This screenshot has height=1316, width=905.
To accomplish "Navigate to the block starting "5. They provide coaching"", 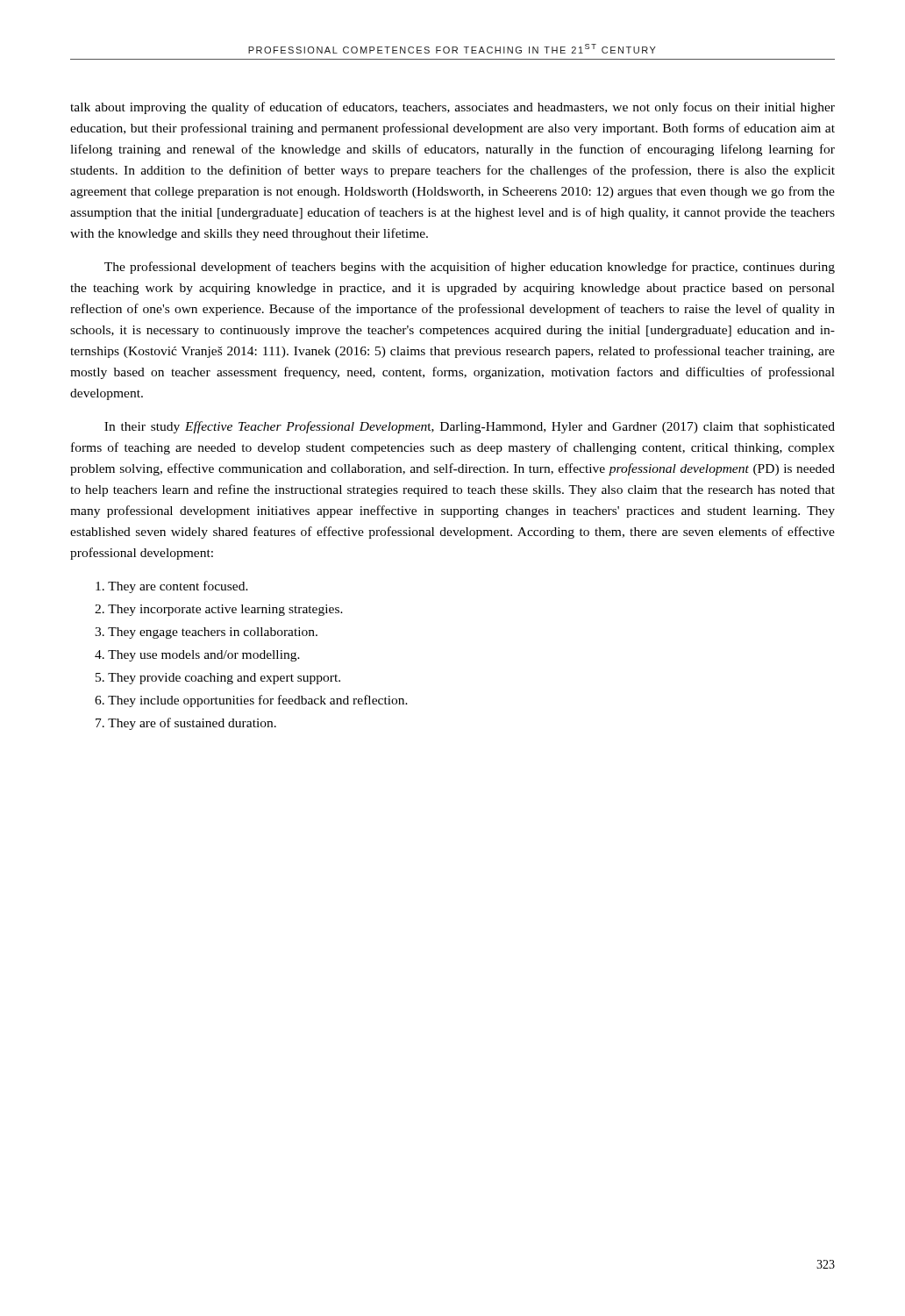I will click(x=218, y=677).
